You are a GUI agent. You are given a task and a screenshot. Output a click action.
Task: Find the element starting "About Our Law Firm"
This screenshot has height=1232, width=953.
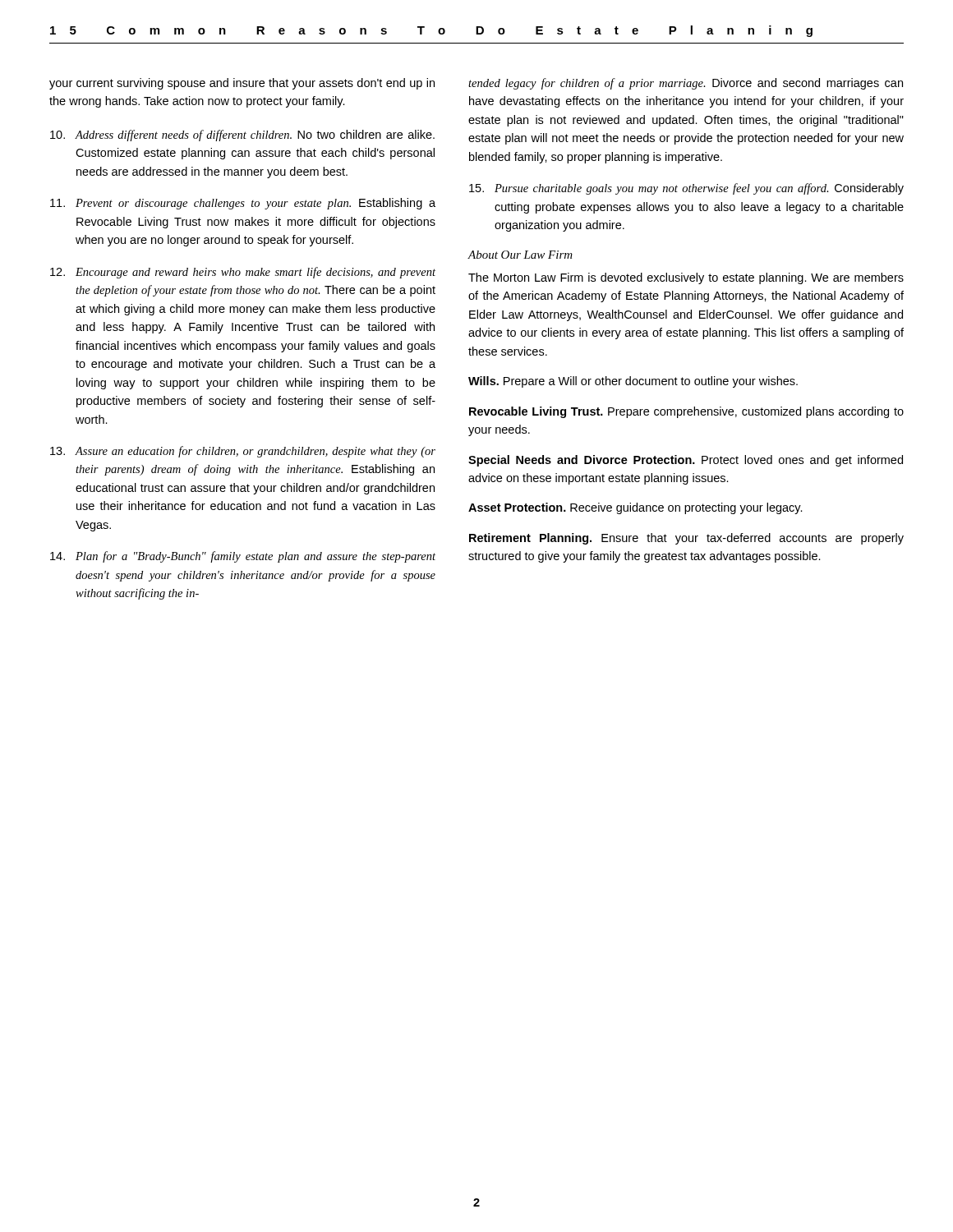pos(521,254)
